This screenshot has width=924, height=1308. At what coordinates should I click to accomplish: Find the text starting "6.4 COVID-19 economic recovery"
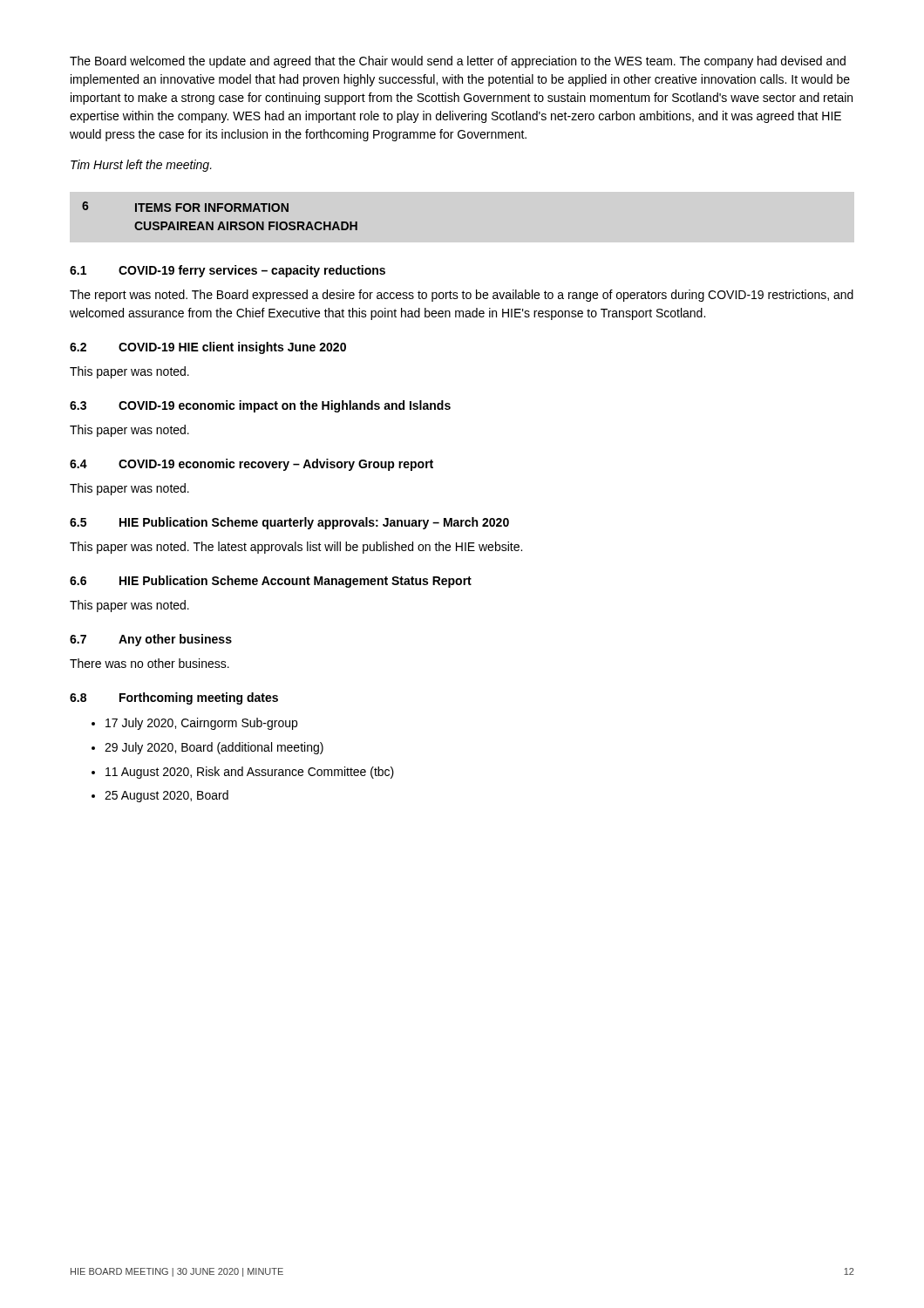[252, 464]
